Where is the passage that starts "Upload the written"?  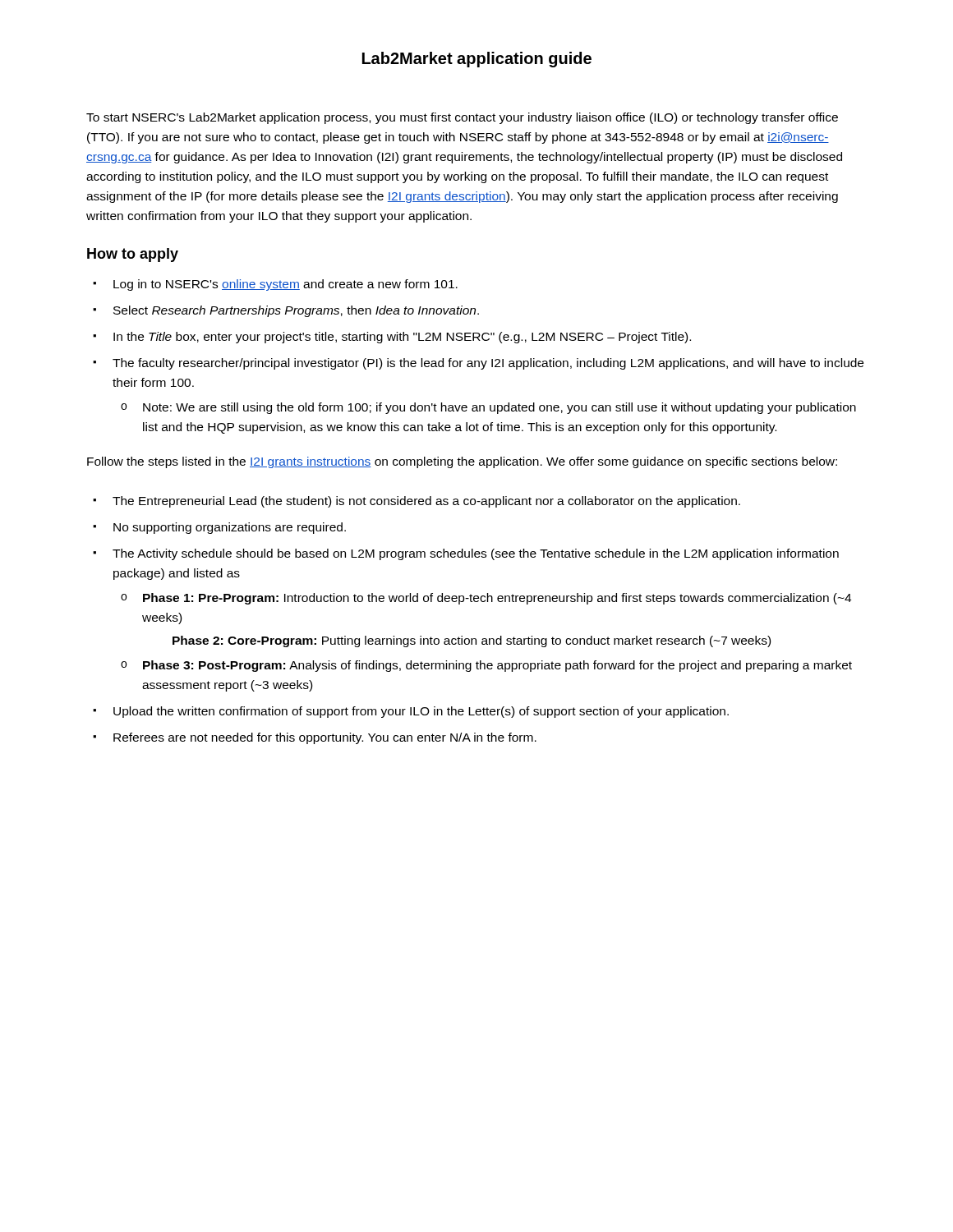pos(421,711)
